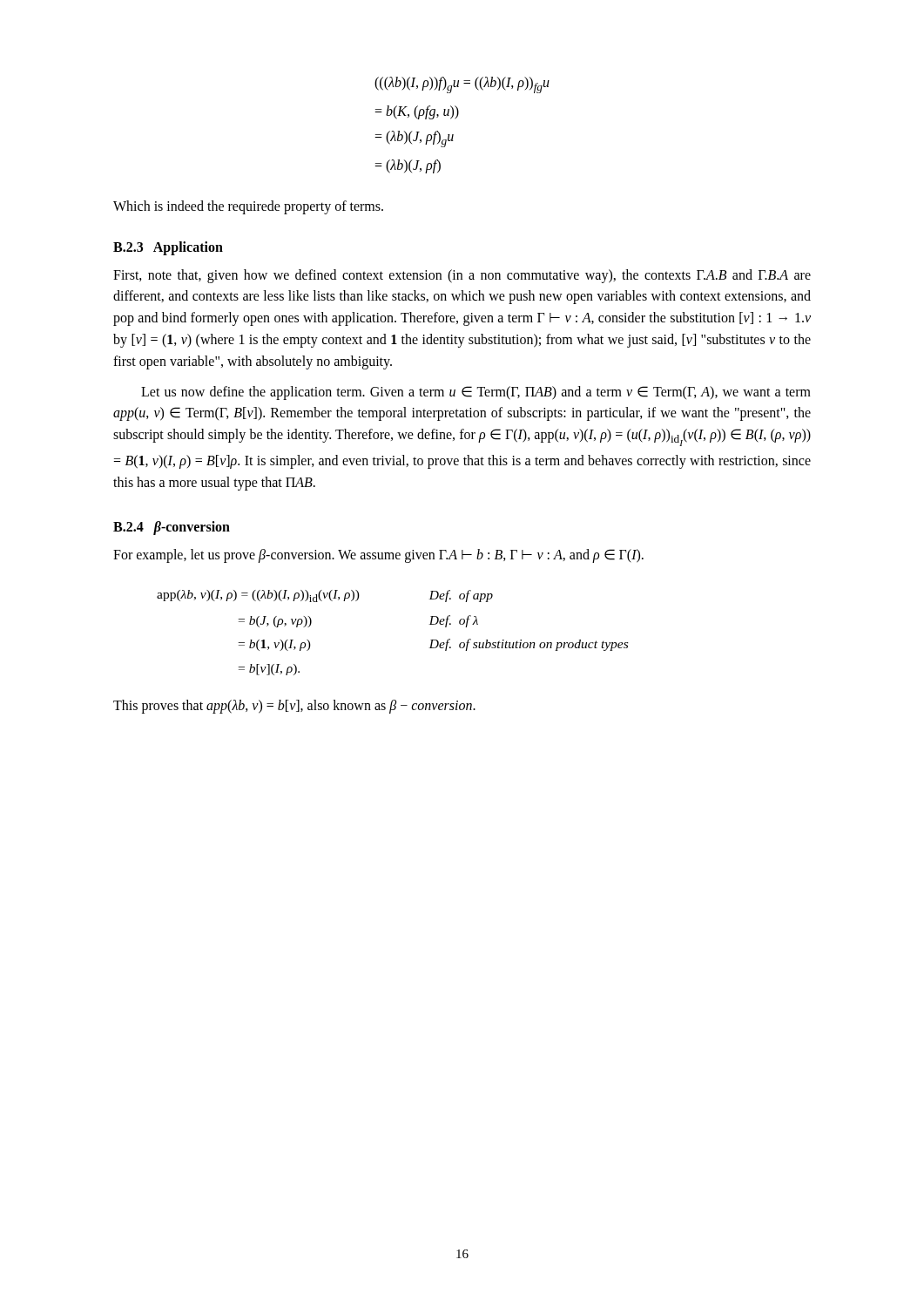Select the text block containing "This proves that app(λb, v)"
Viewport: 924px width, 1307px height.
(x=295, y=705)
